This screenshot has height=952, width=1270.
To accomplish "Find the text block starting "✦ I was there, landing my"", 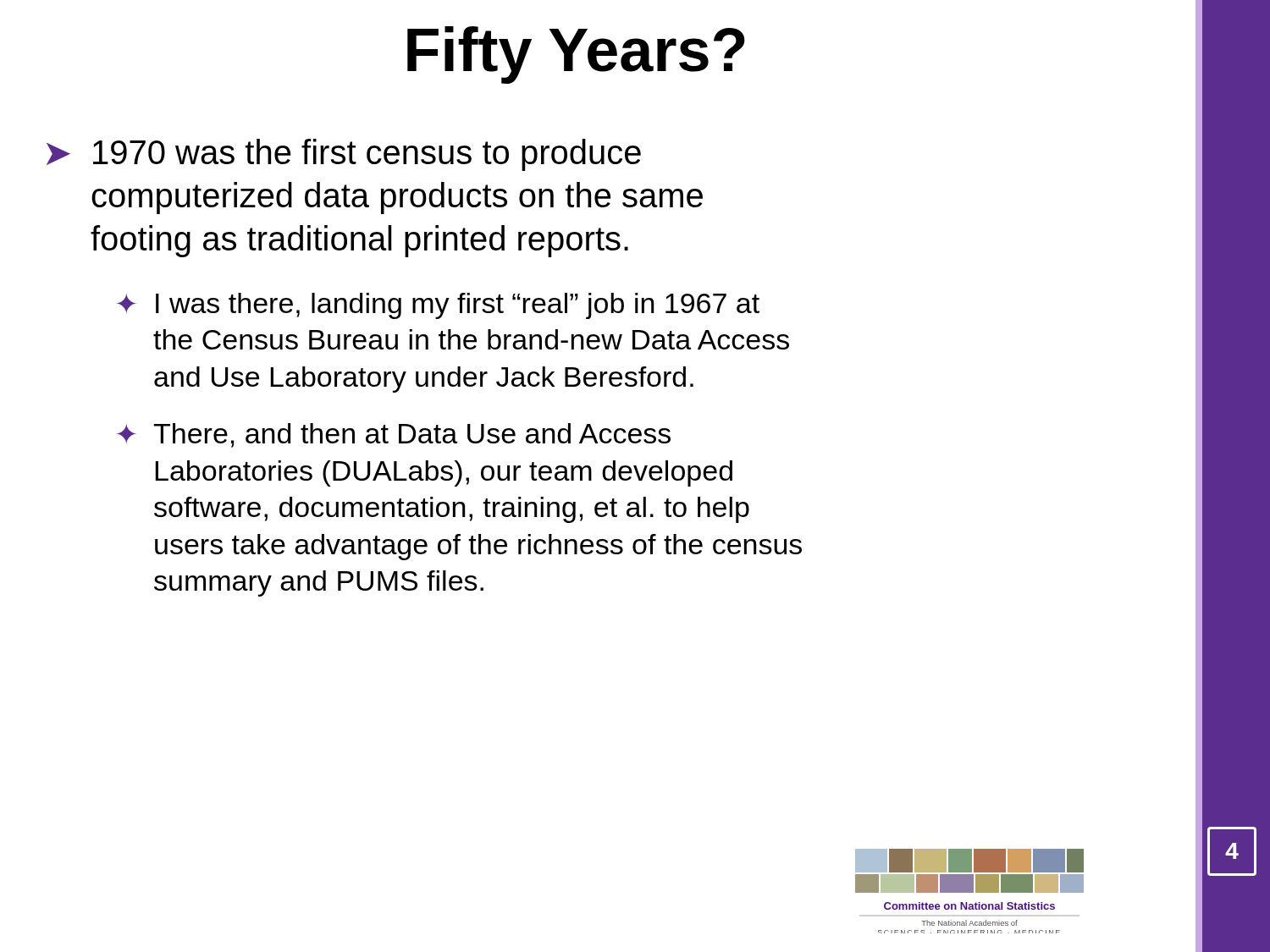I will click(452, 340).
